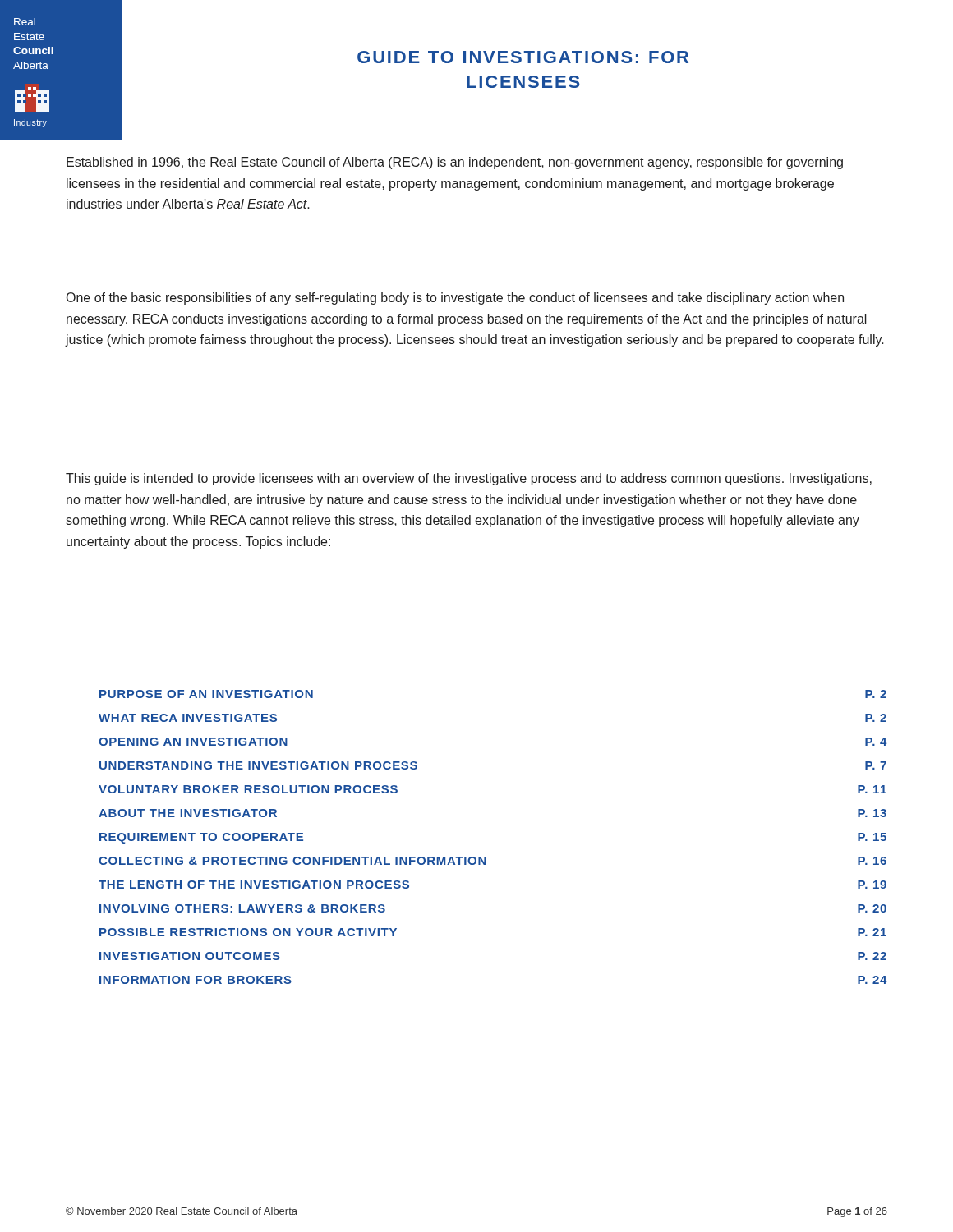Find the passage starting "VOLUNTARY BROKER RESOLUTION PROCESS p. 11"

point(249,789)
